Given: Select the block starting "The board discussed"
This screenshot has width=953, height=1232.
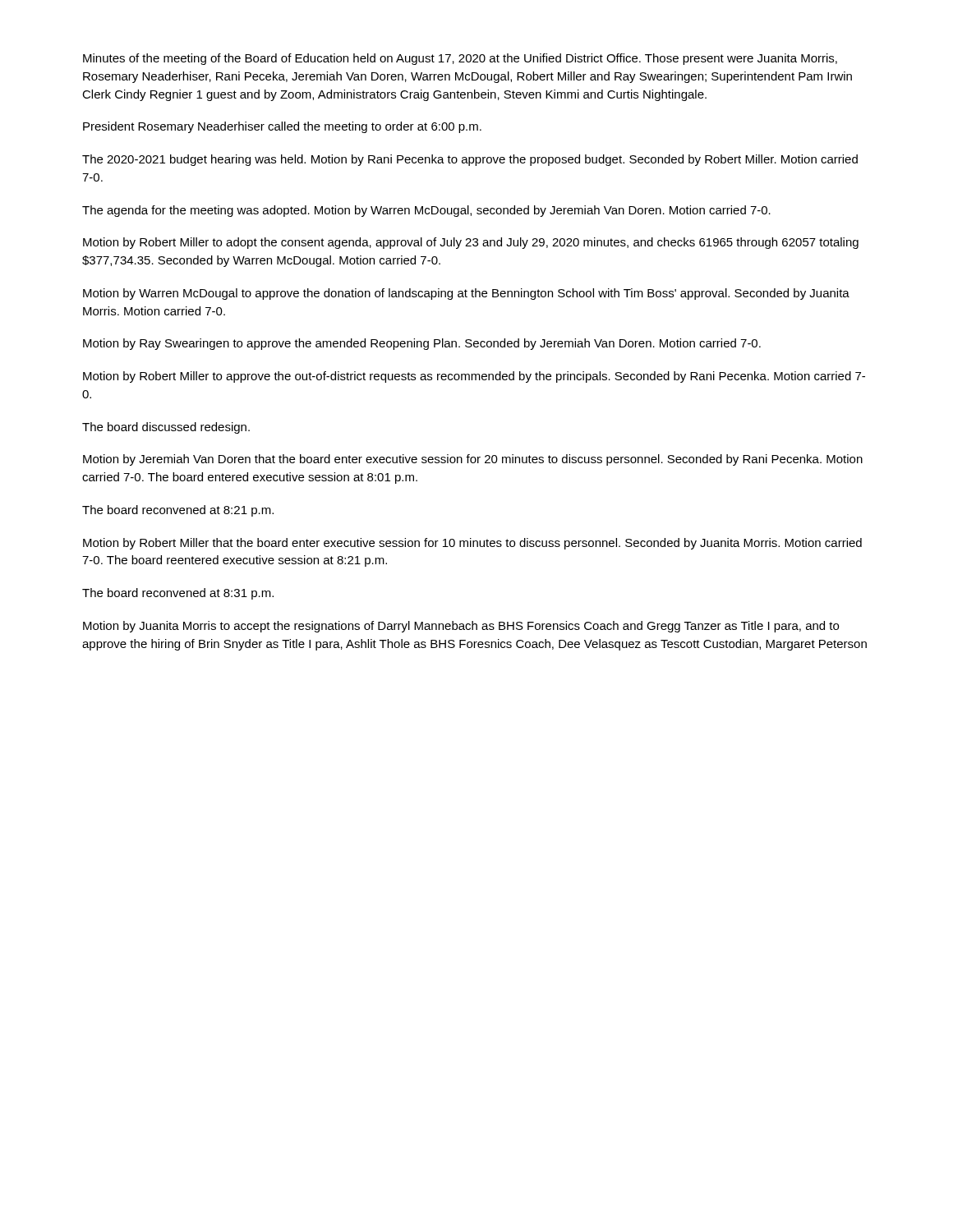Looking at the screenshot, I should tap(166, 426).
